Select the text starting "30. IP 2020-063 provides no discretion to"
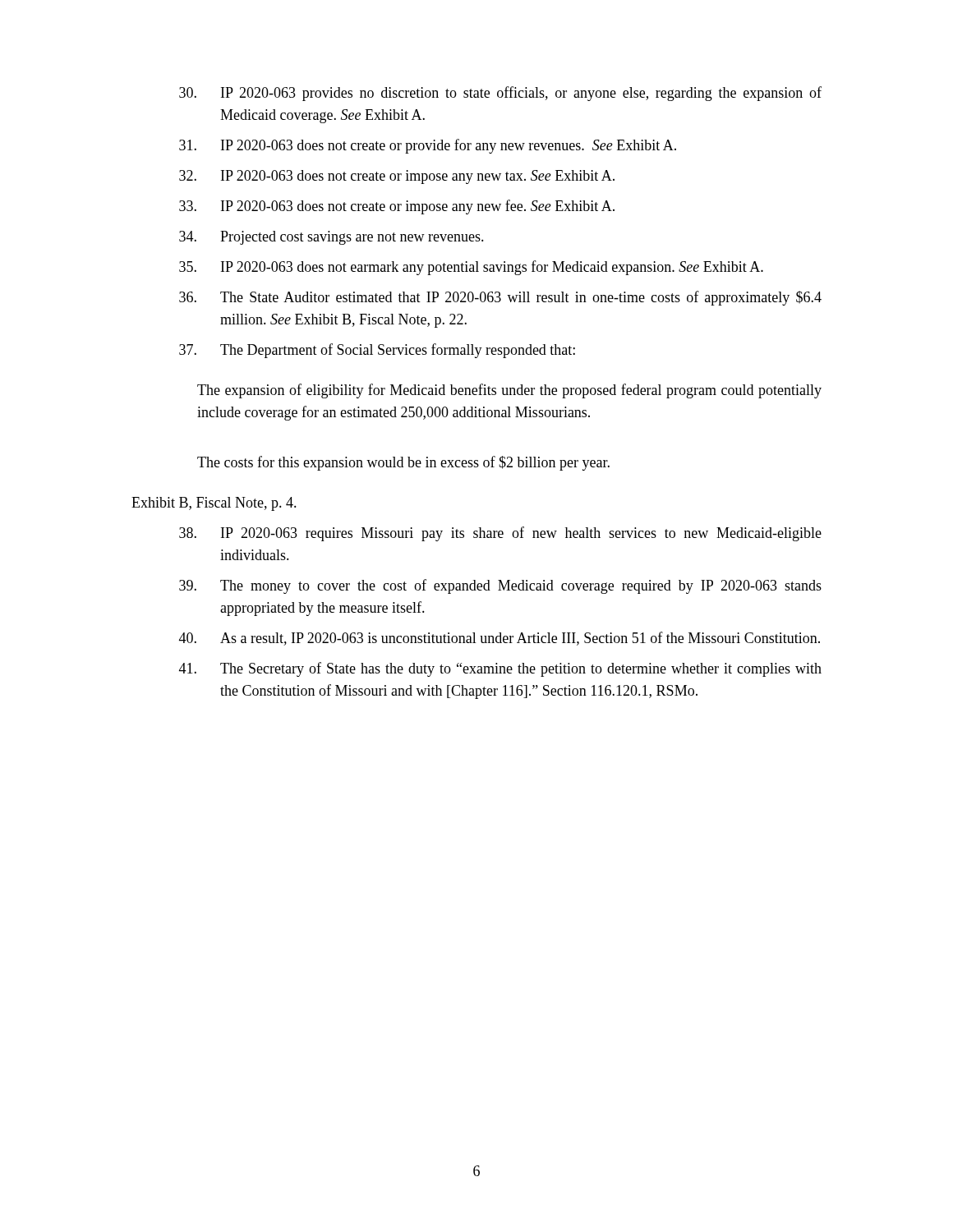953x1232 pixels. [476, 104]
